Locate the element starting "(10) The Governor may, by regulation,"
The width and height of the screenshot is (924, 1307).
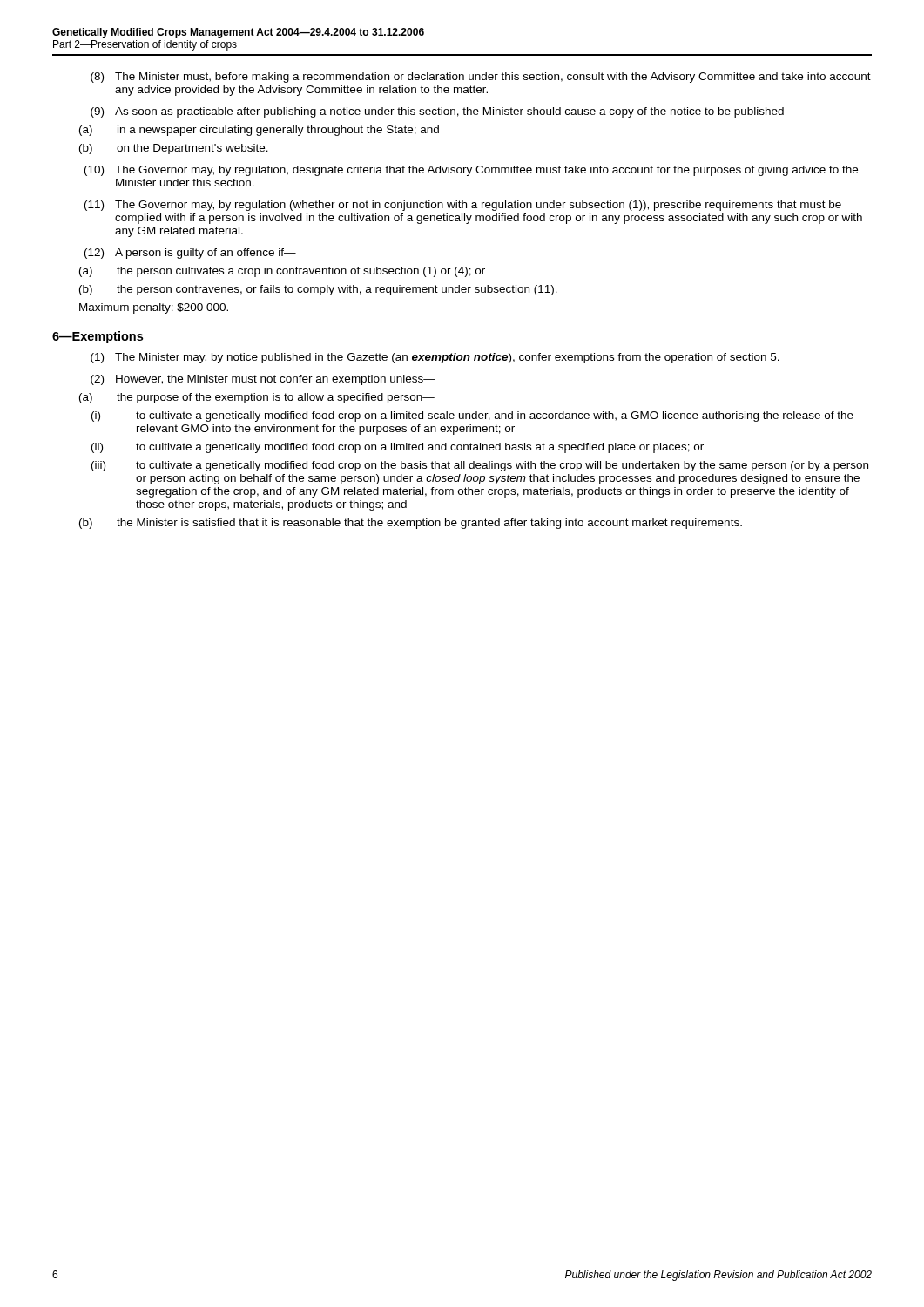462,176
